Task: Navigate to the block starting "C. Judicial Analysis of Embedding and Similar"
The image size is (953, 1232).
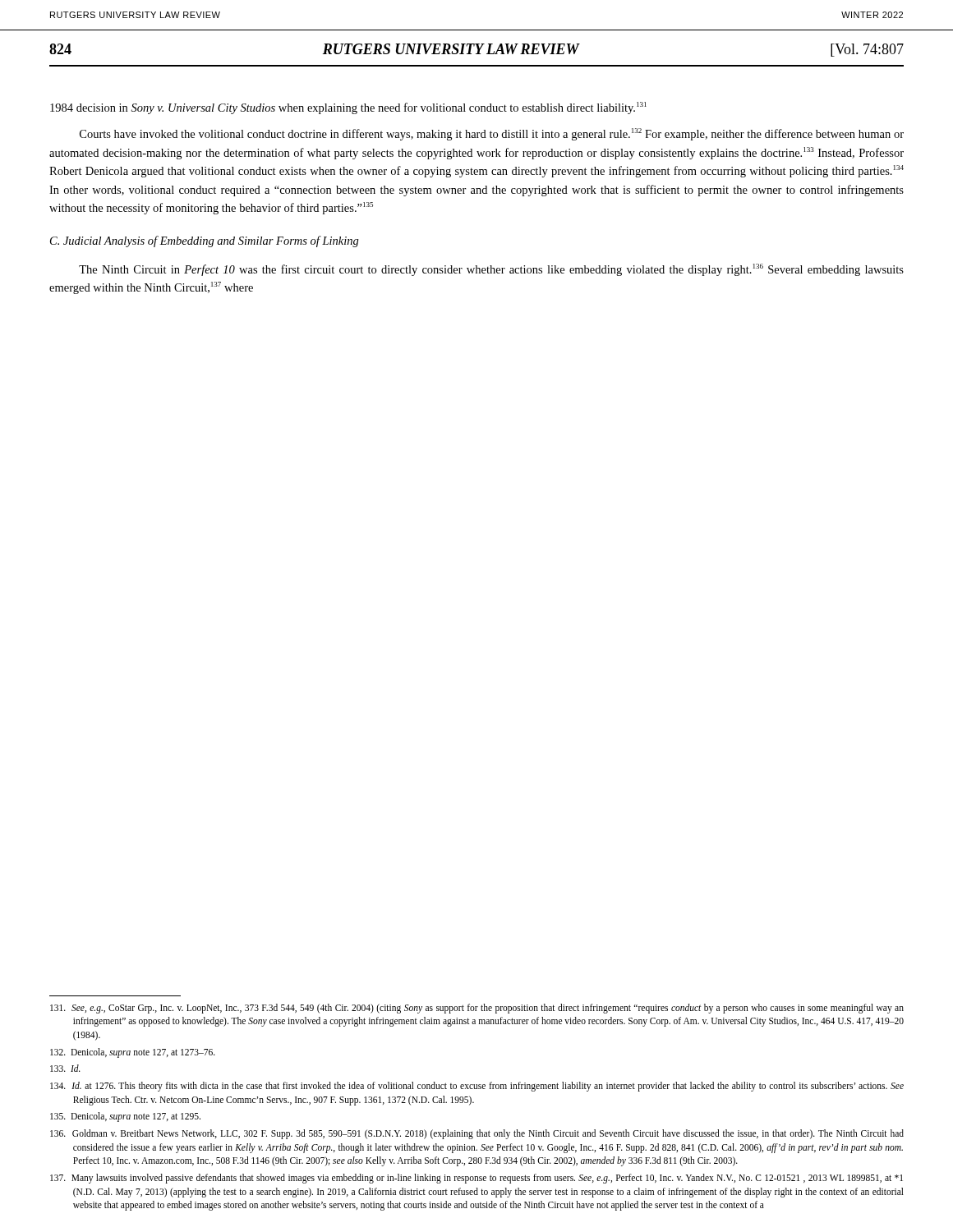Action: 204,240
